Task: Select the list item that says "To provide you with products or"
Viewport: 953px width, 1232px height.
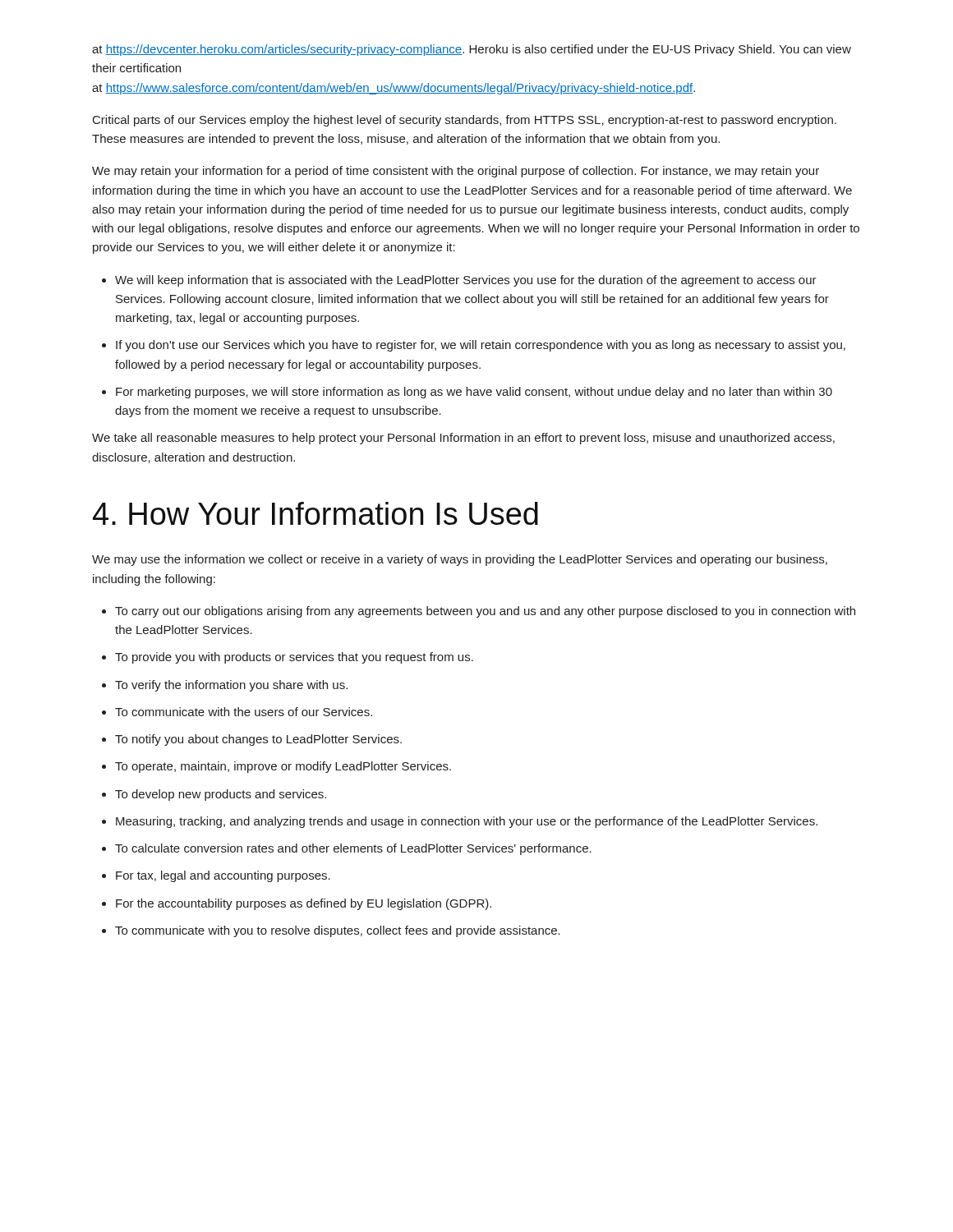Action: coord(294,657)
